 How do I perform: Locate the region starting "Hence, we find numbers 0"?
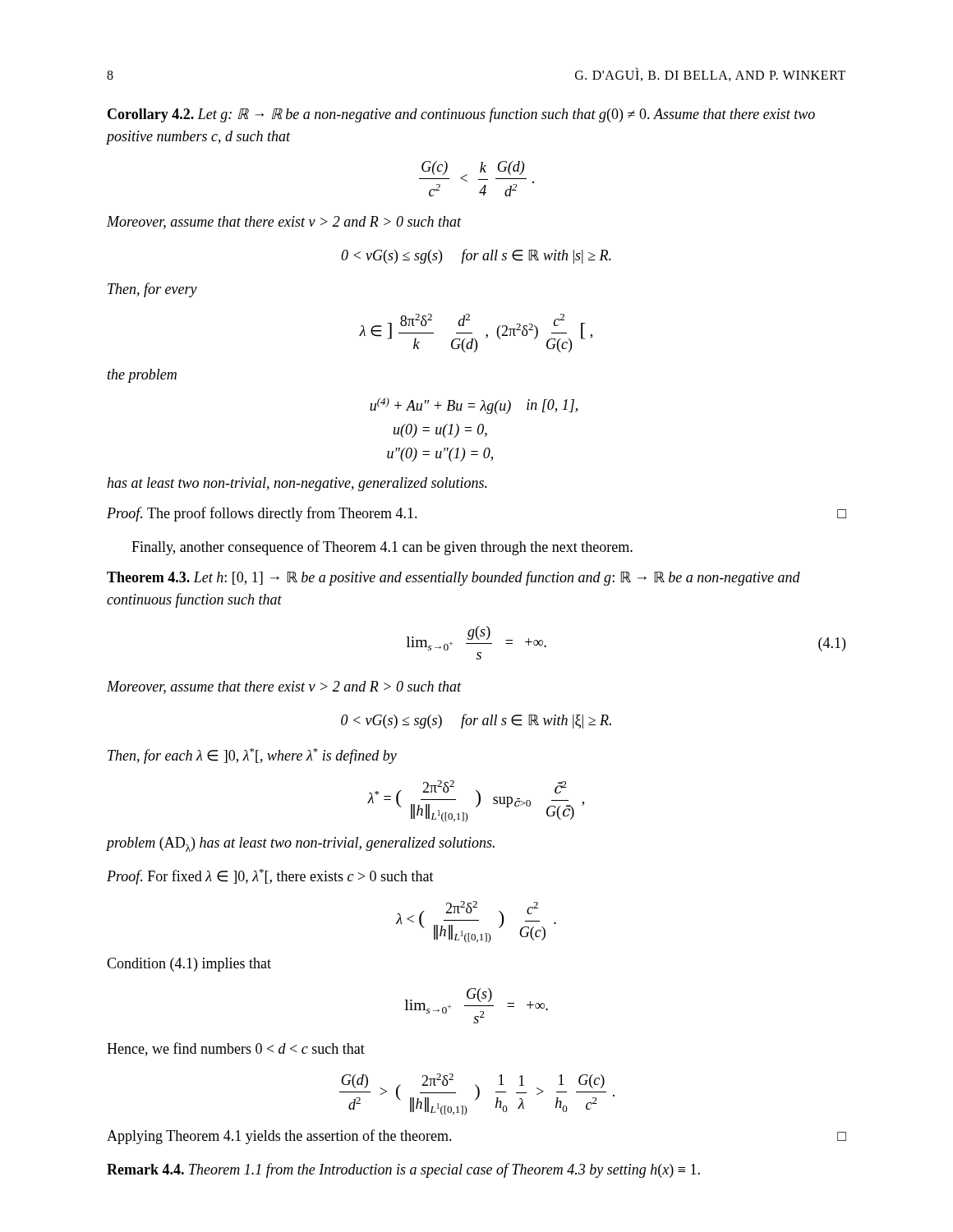[x=236, y=1049]
